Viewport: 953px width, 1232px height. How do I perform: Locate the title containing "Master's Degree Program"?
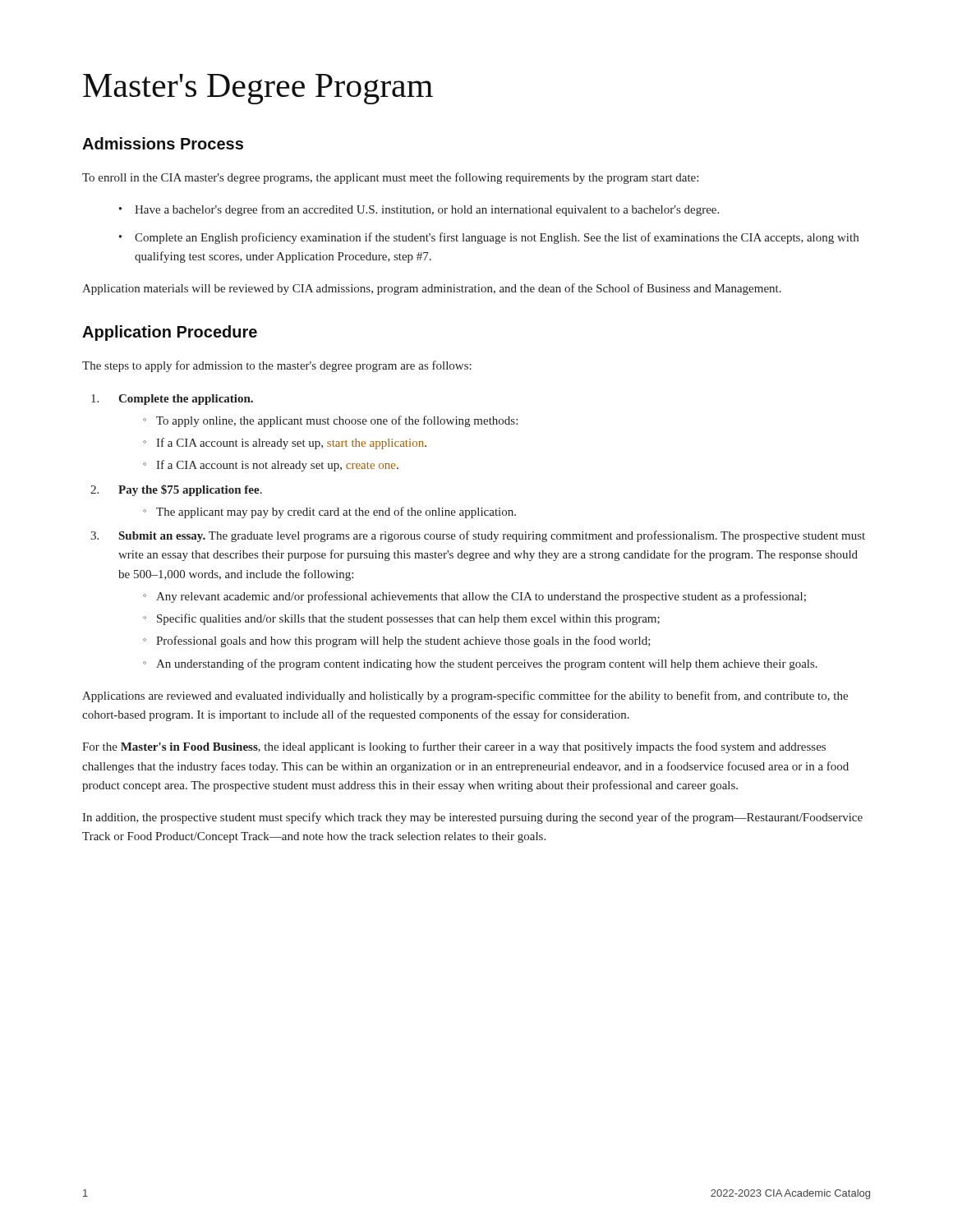coord(258,89)
